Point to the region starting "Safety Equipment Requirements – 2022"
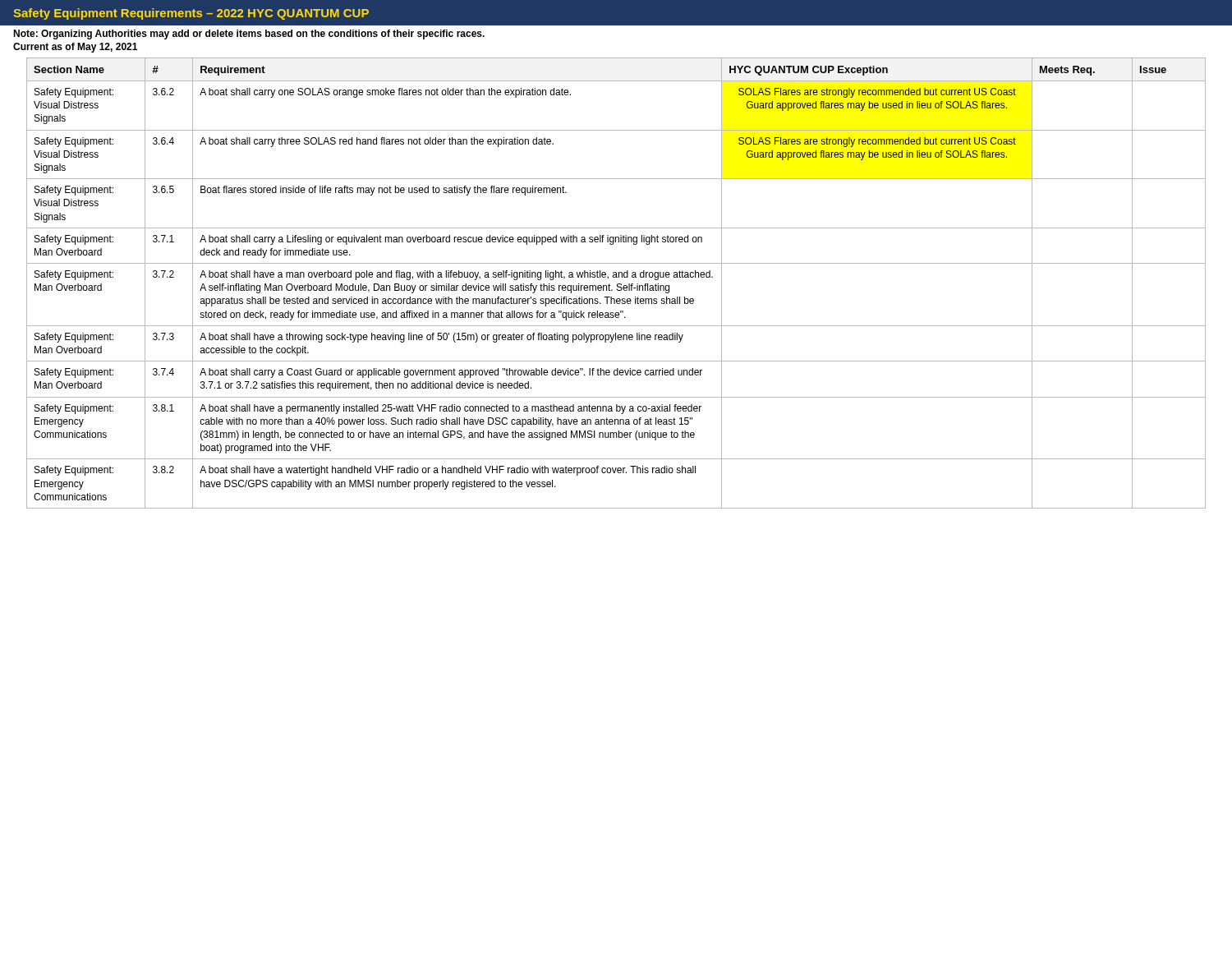The width and height of the screenshot is (1232, 953). tap(191, 13)
